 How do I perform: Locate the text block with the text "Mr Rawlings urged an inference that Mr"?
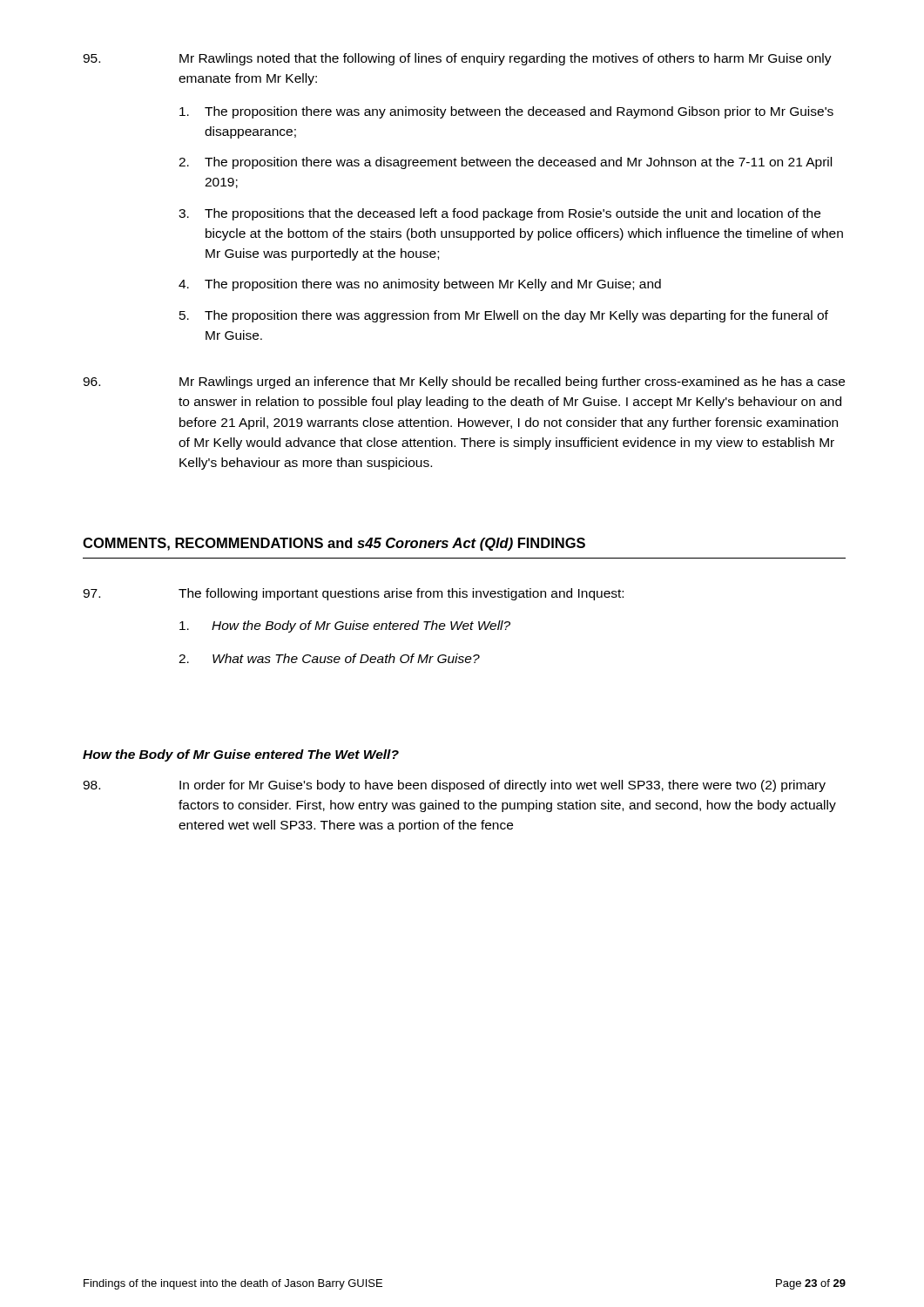tap(464, 422)
